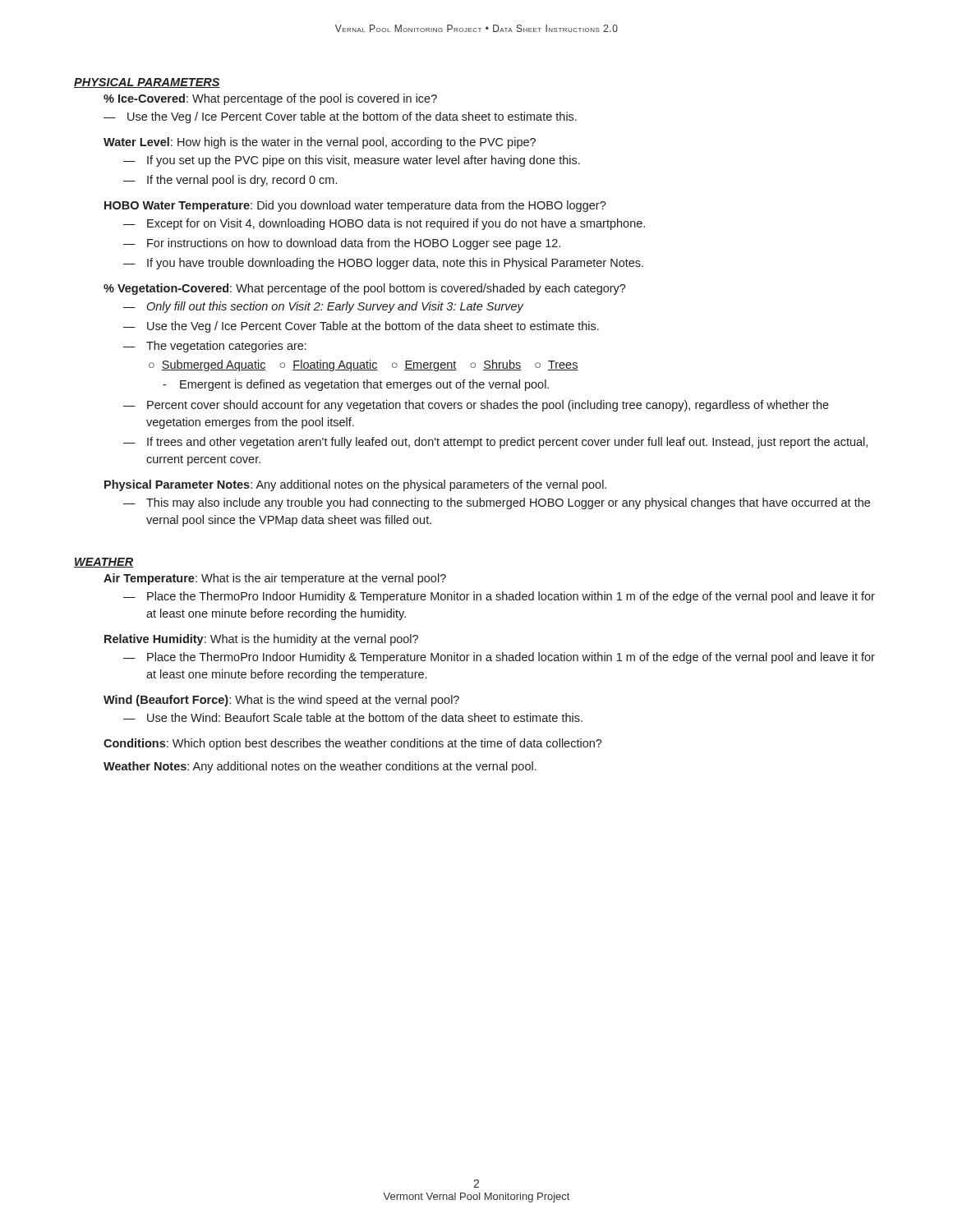Navigate to the element starting "% Ice-Covered: What percentage of the pool"
The image size is (953, 1232).
pyautogui.click(x=270, y=99)
